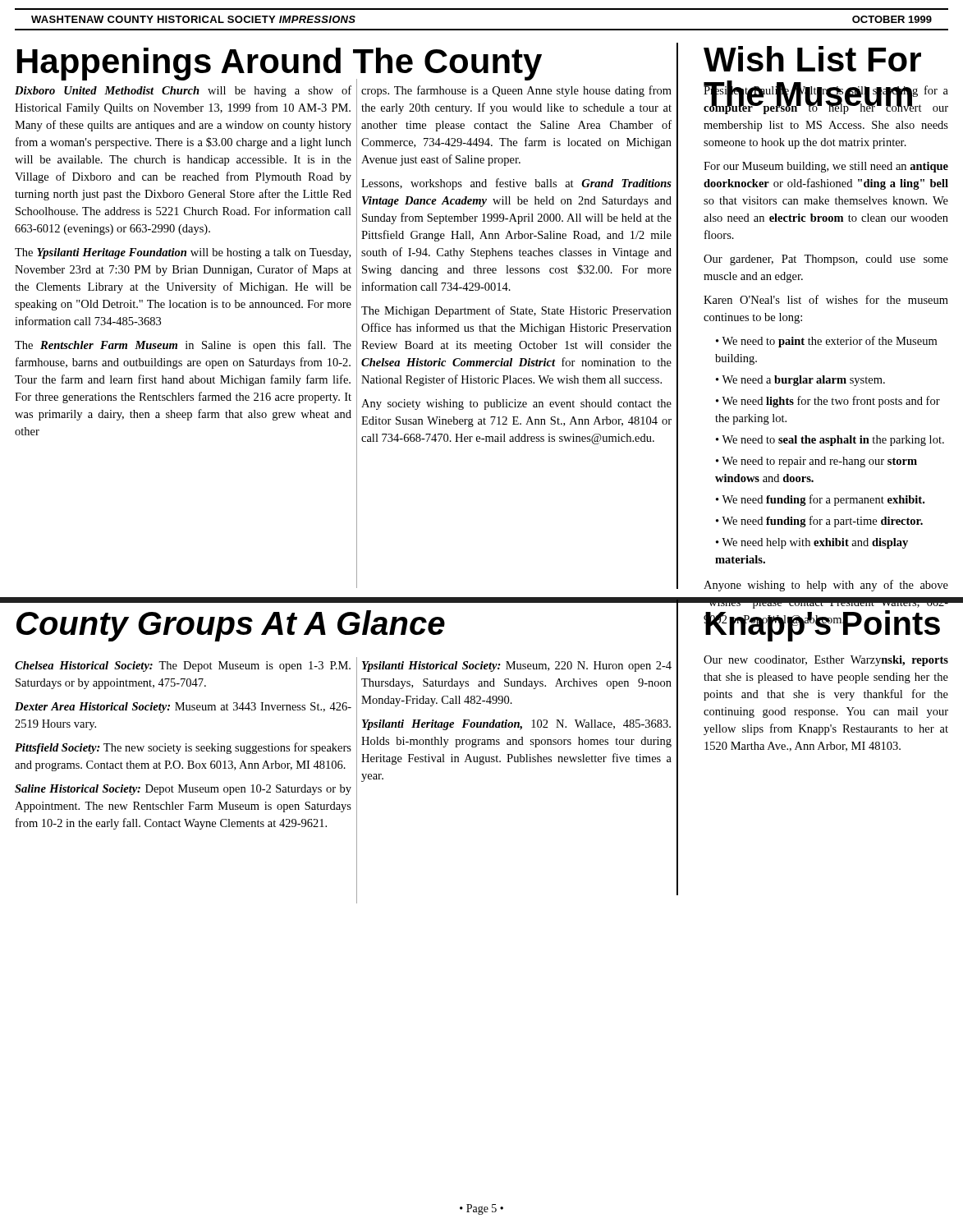Select the list item containing "• We need funding for a permanent exhibit."
Screen dimensions: 1232x963
[x=820, y=500]
